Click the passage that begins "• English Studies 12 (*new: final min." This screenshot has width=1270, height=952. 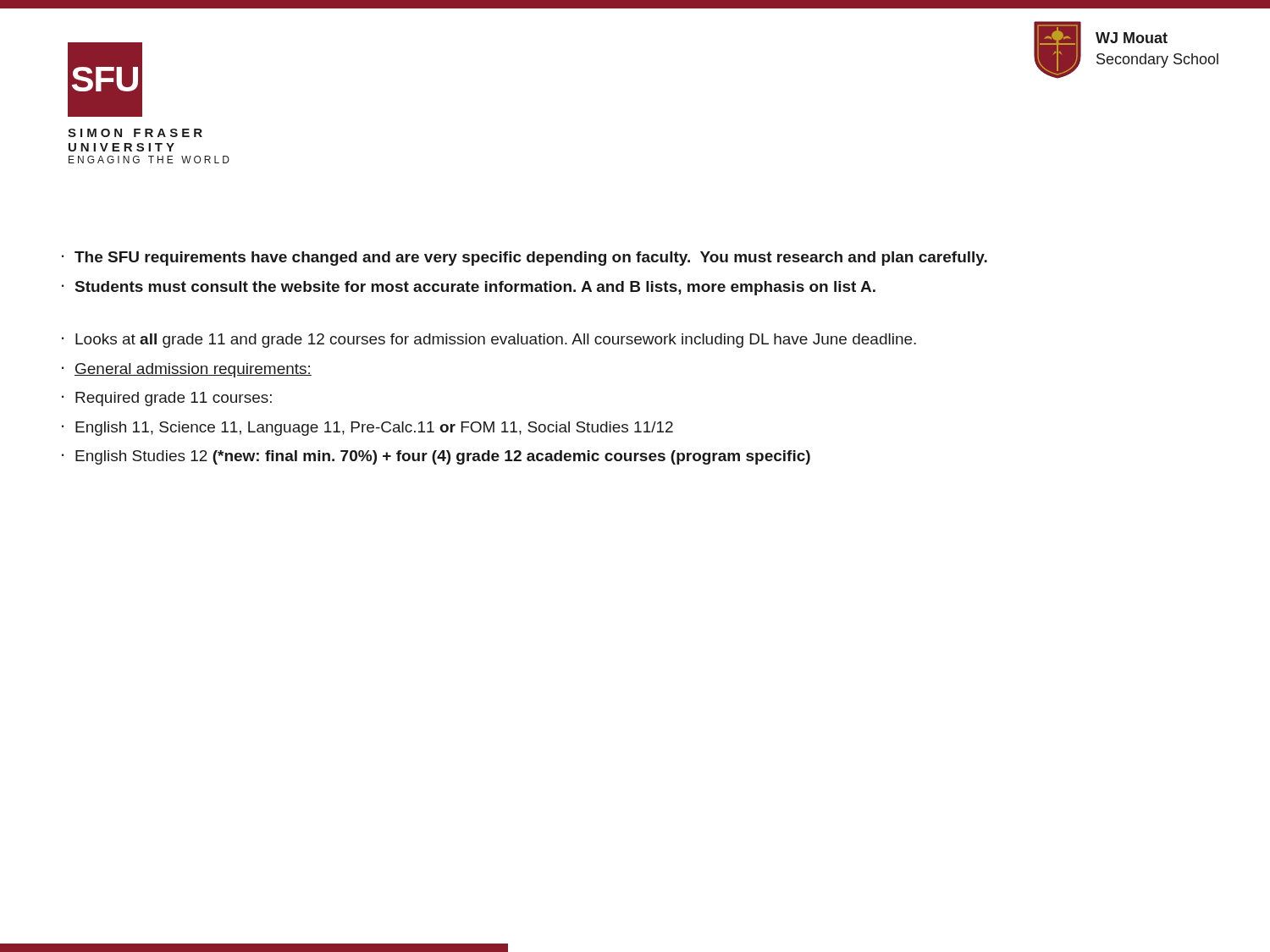(431, 456)
